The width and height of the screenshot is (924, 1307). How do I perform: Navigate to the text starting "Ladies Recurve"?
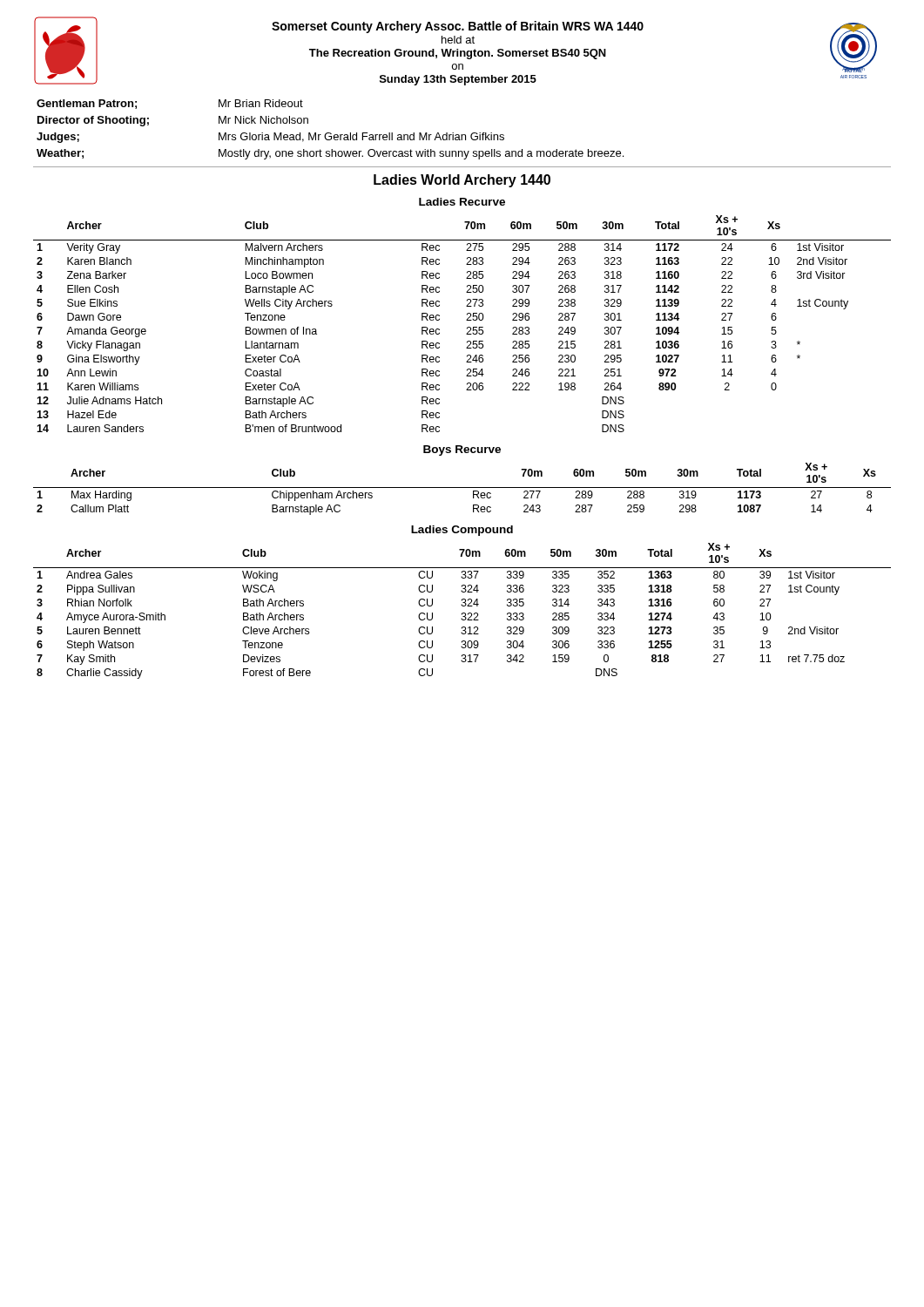(462, 202)
